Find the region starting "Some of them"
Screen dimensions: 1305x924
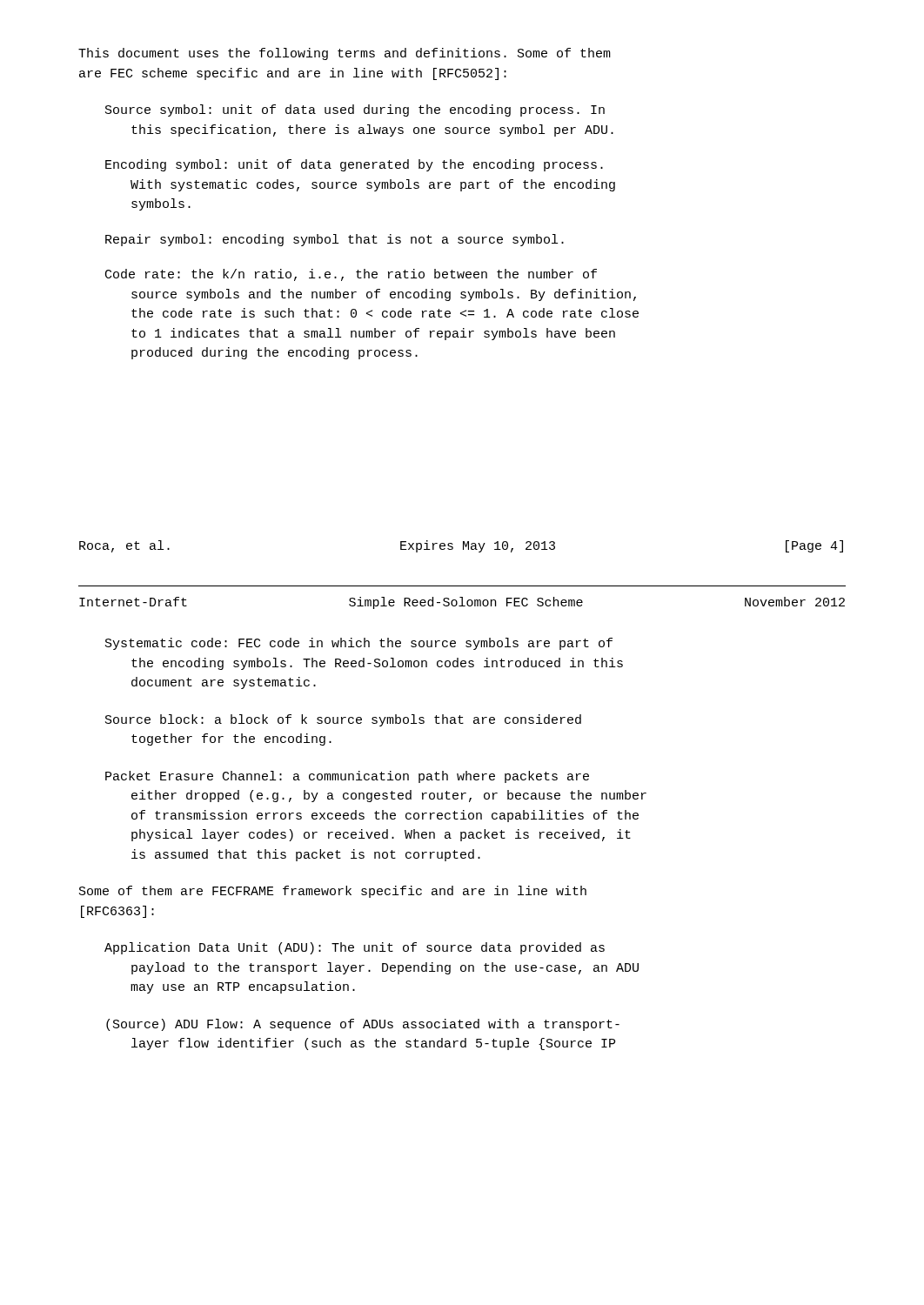pyautogui.click(x=333, y=902)
